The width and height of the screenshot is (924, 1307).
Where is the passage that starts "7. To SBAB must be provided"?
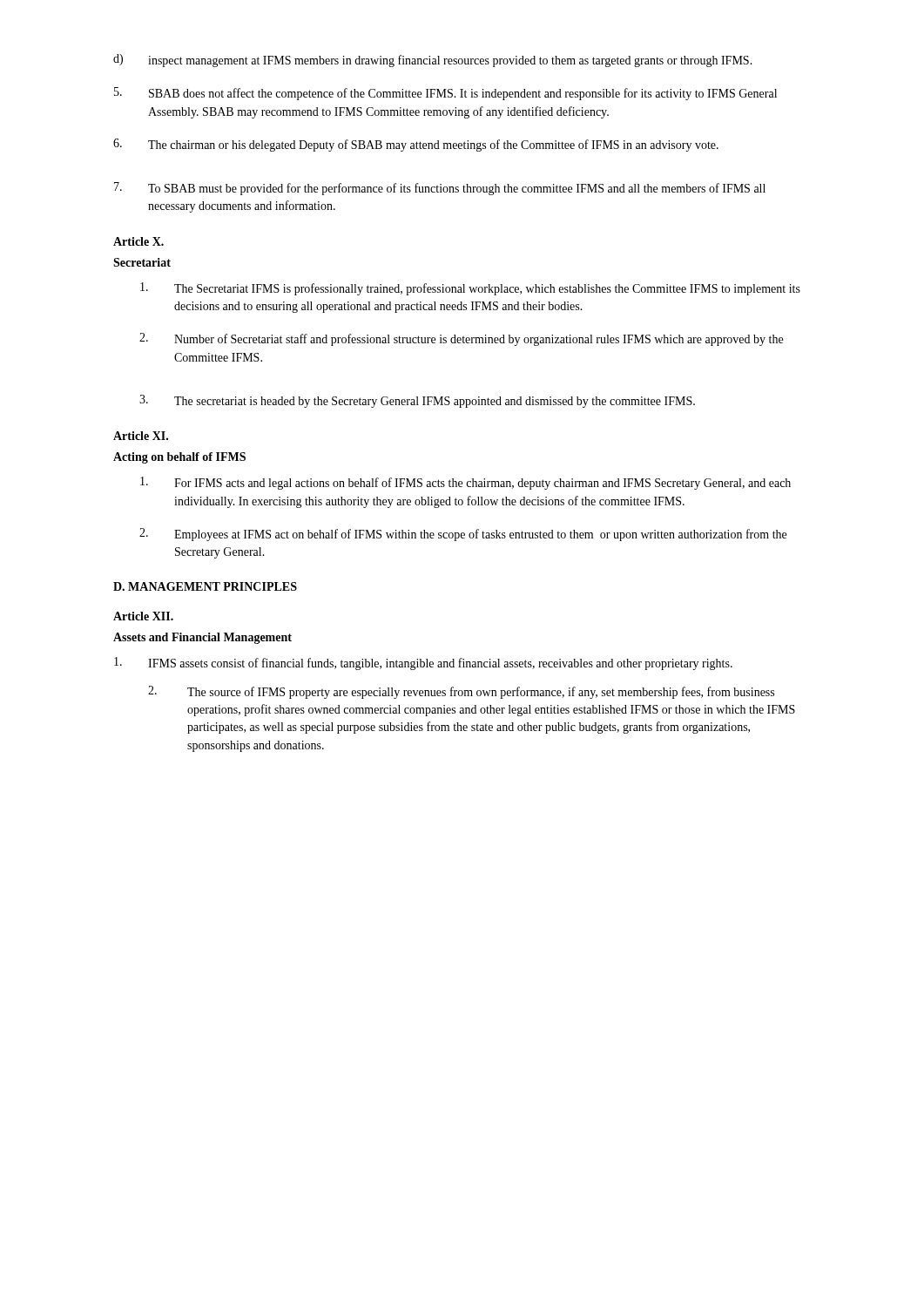(462, 198)
